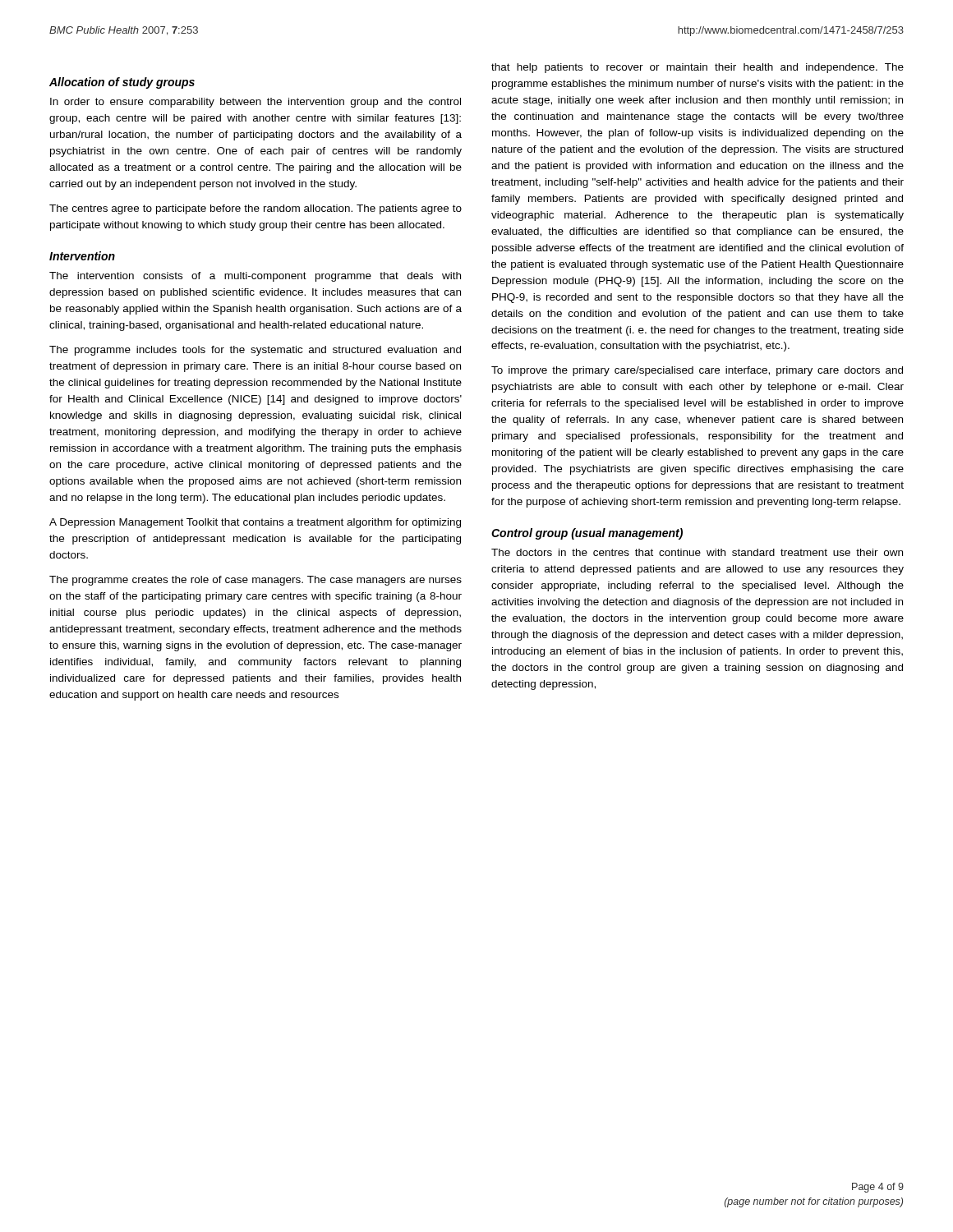Image resolution: width=953 pixels, height=1232 pixels.
Task: Find the text block containing "The centres agree"
Action: tap(255, 217)
